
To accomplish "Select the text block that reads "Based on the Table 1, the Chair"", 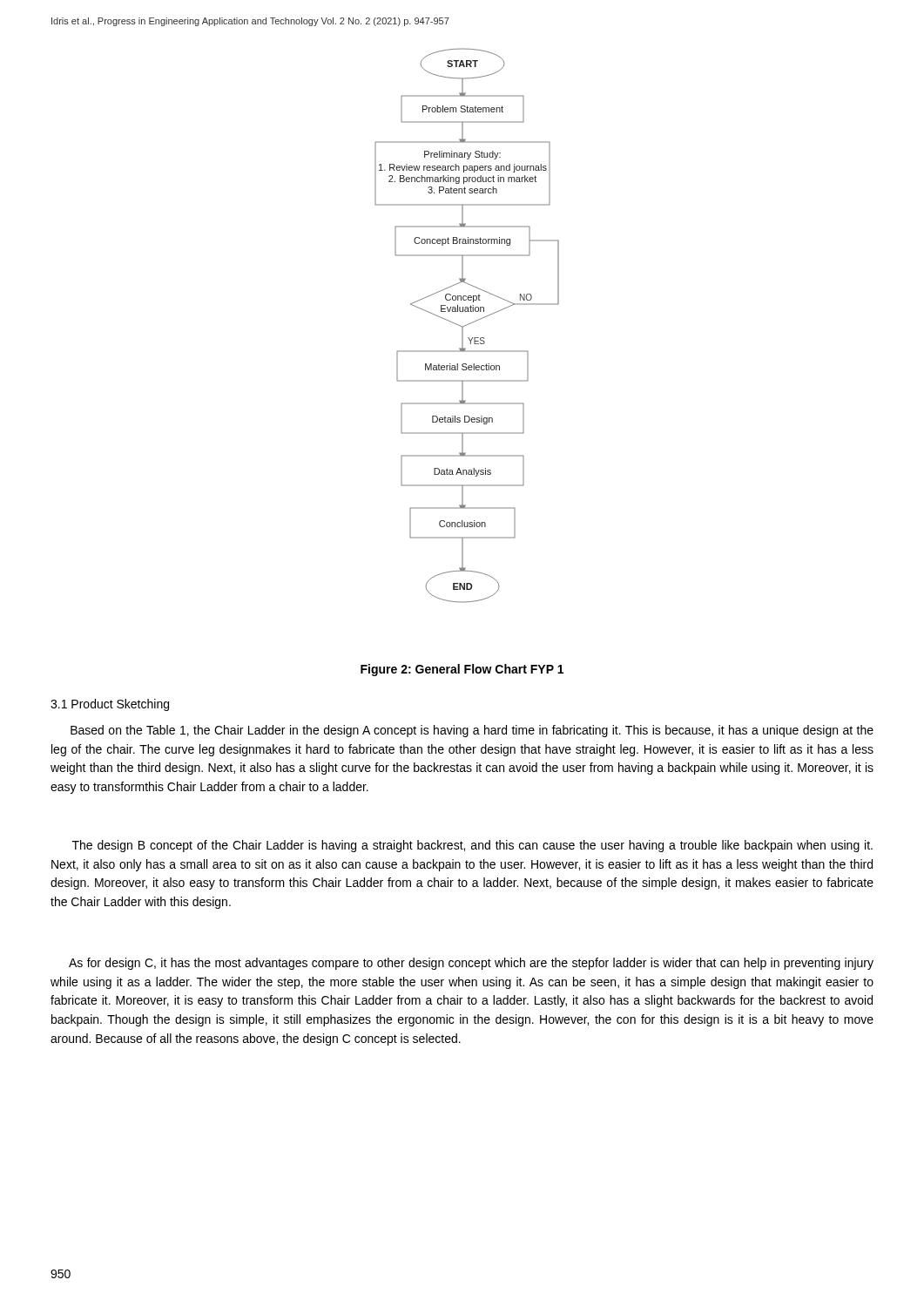I will pyautogui.click(x=462, y=759).
